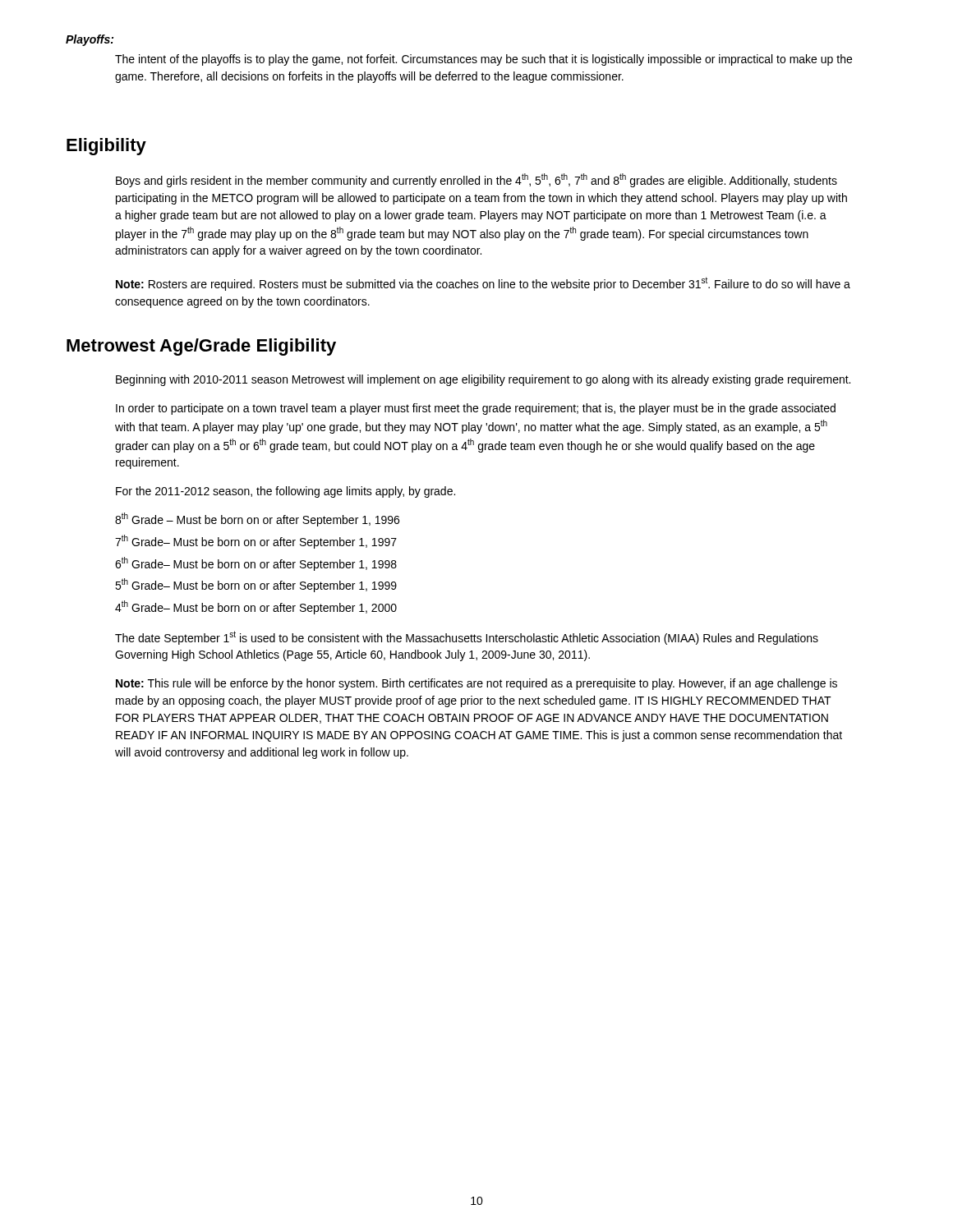Point to the region starting "Note: Rosters are required. Rosters must be"
This screenshot has width=953, height=1232.
pos(485,293)
